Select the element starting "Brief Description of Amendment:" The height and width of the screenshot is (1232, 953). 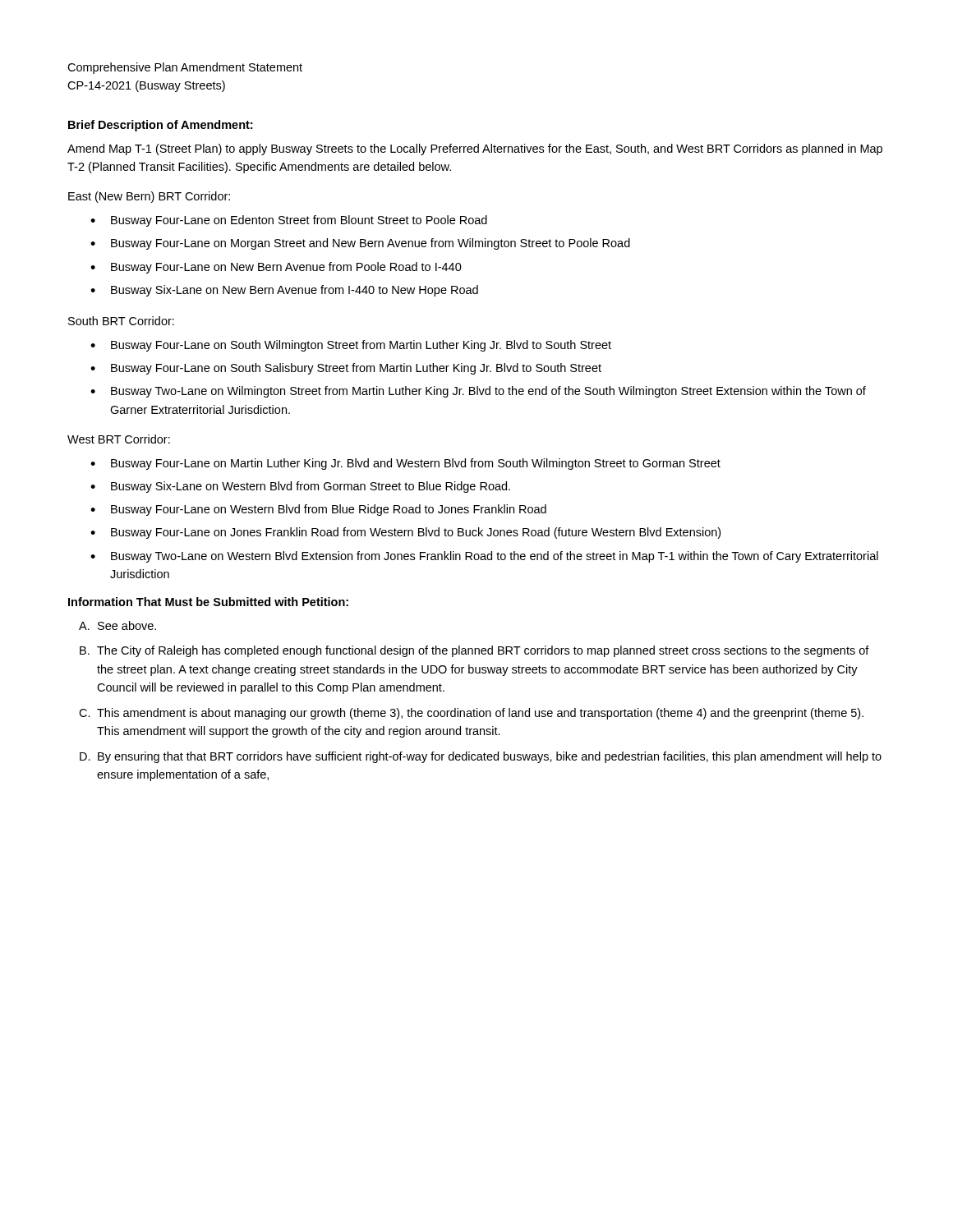160,124
